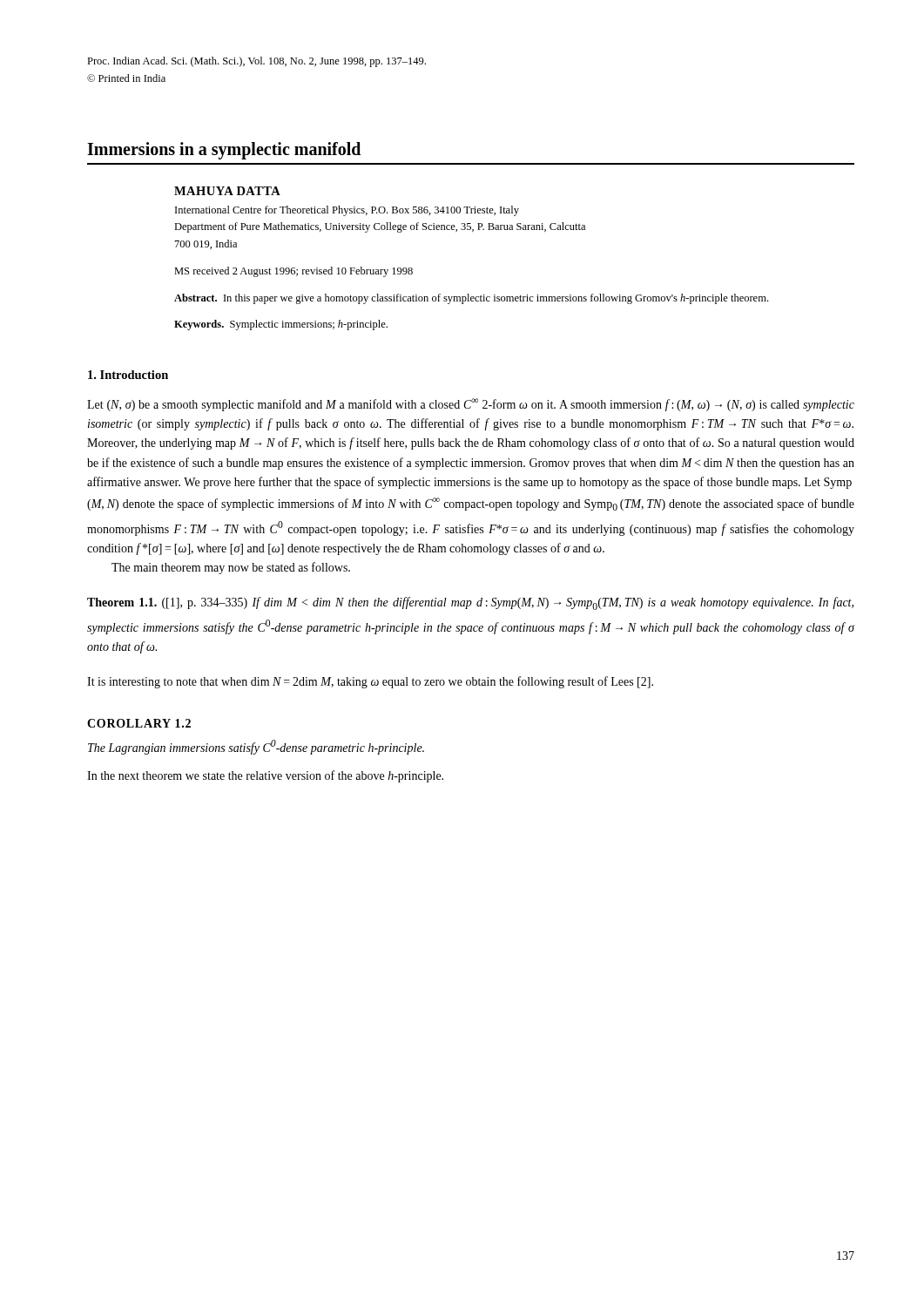Viewport: 924px width, 1307px height.
Task: Where is the passage that starts "It is interesting to note that when"?
Action: (x=371, y=682)
